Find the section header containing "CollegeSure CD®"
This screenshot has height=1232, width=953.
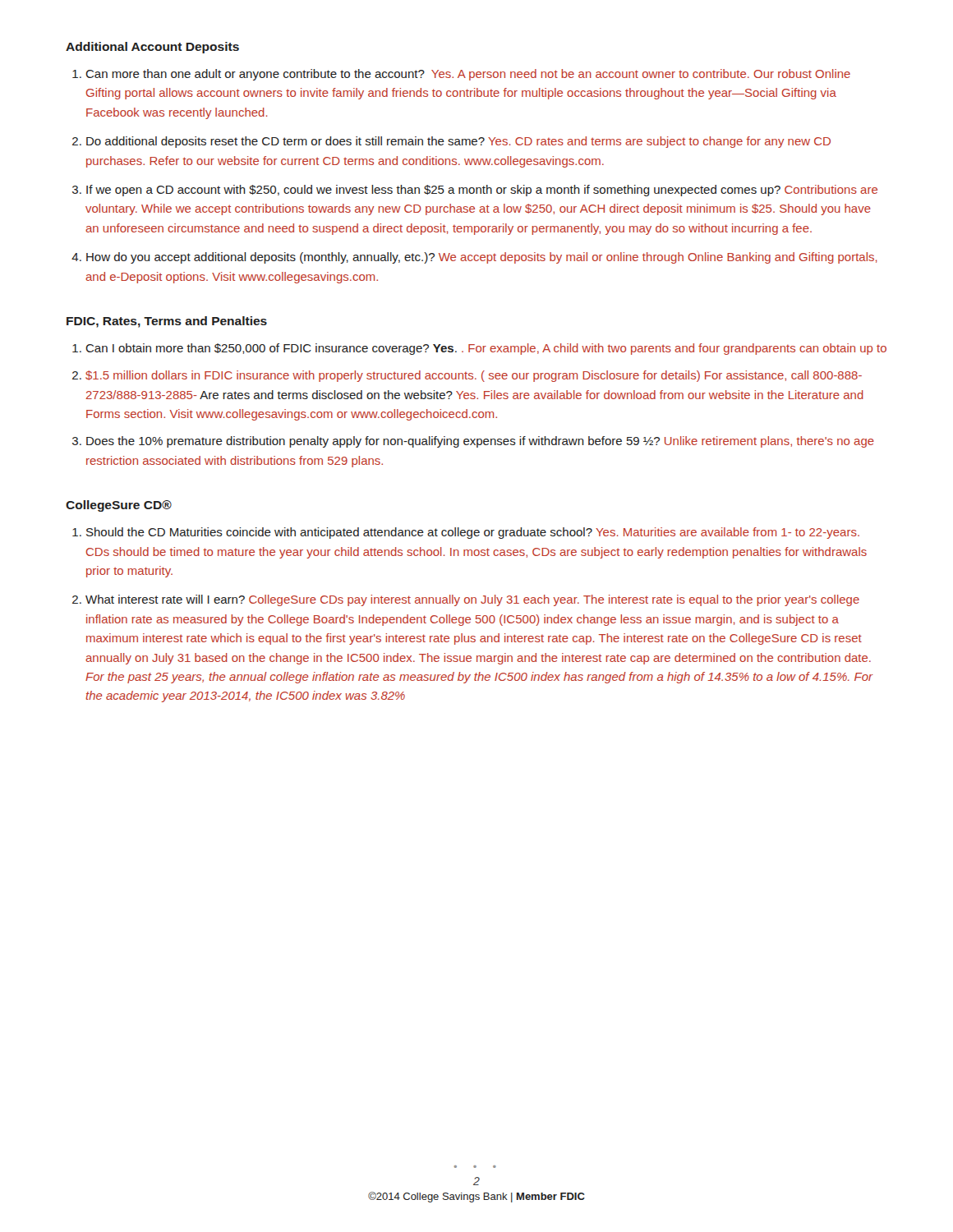coord(119,505)
